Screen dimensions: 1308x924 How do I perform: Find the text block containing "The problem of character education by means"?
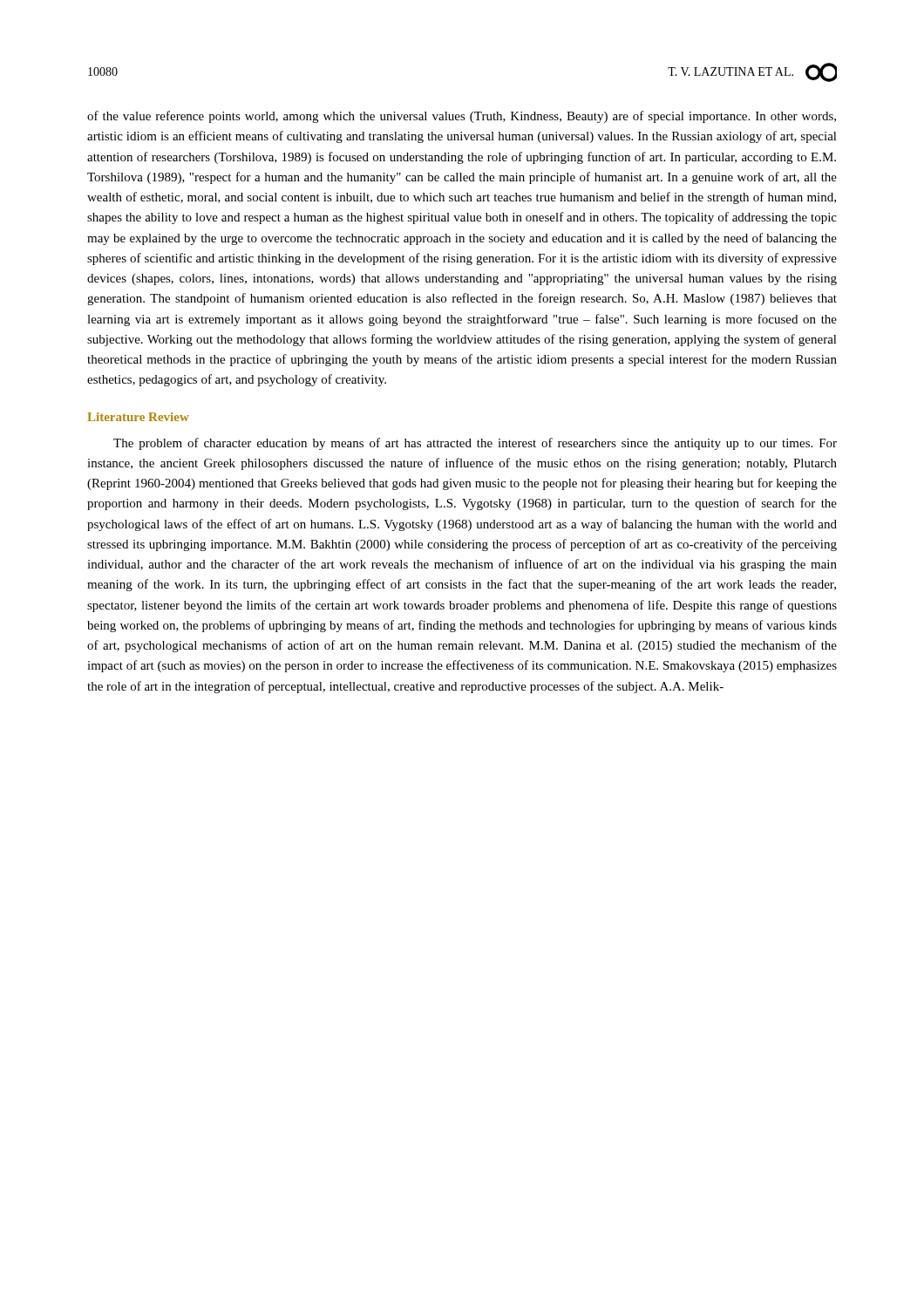pos(462,564)
